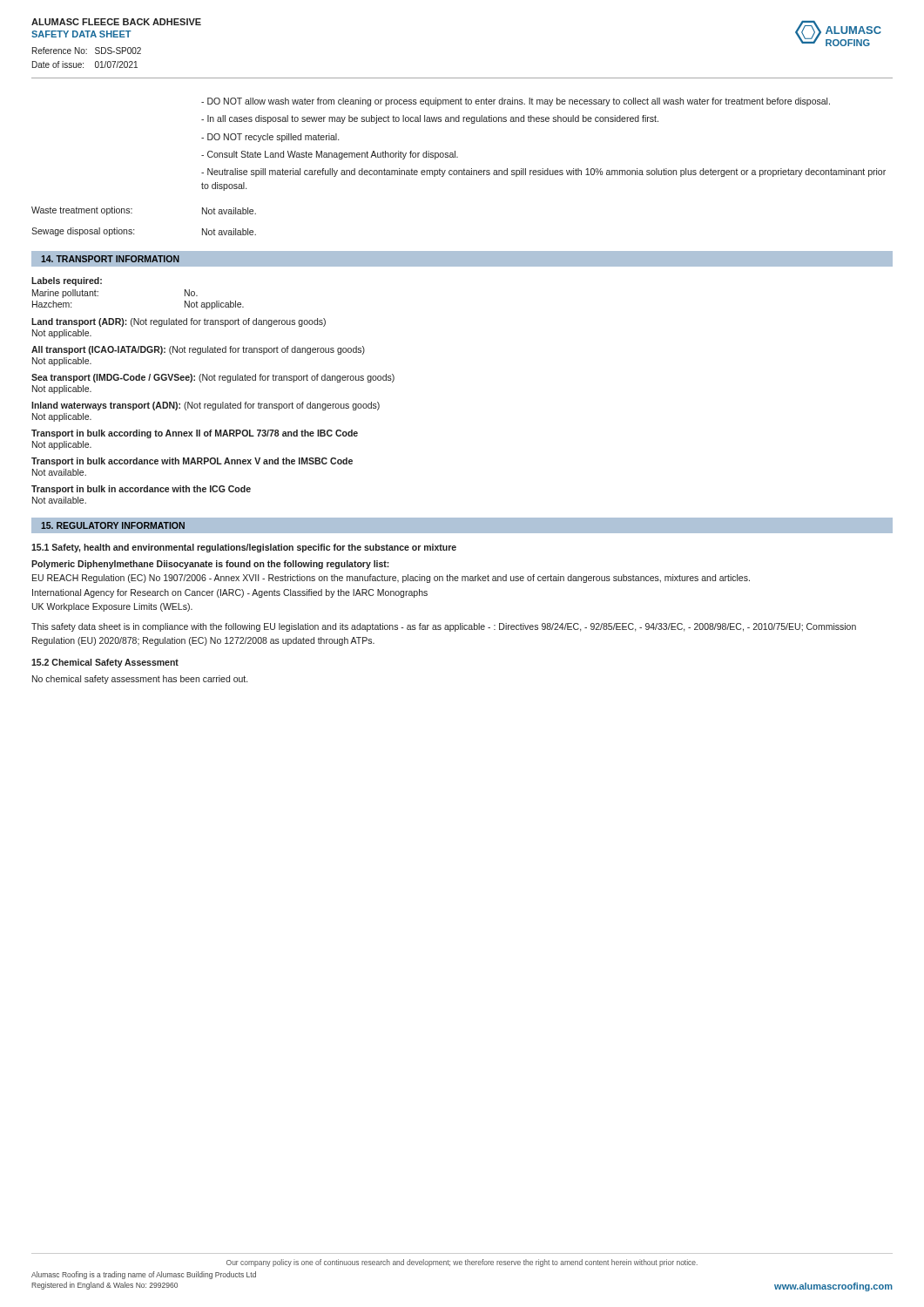Navigate to the element starting "DO NOT allow wash water"

516,101
